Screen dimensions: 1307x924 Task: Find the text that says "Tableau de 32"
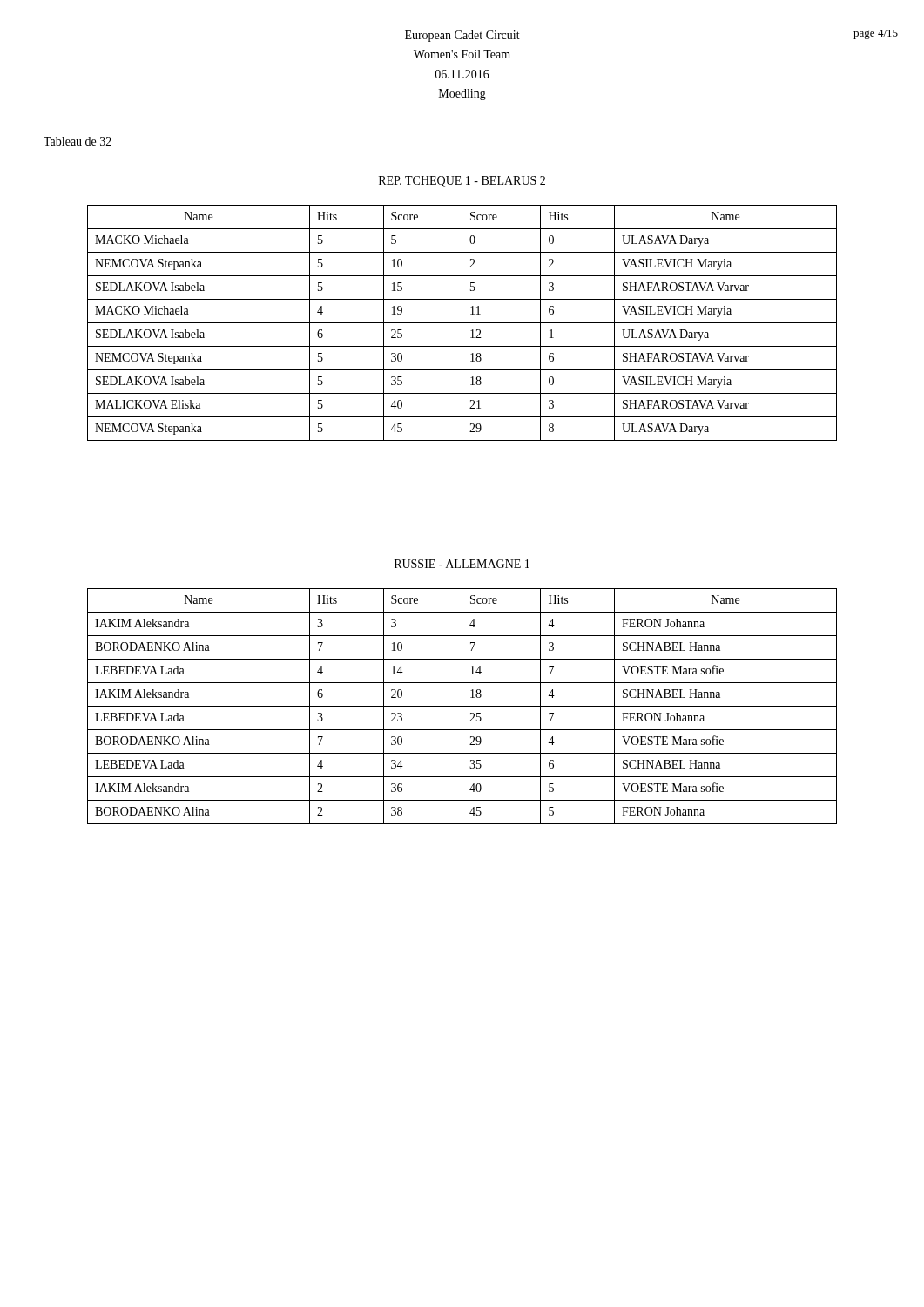78,142
